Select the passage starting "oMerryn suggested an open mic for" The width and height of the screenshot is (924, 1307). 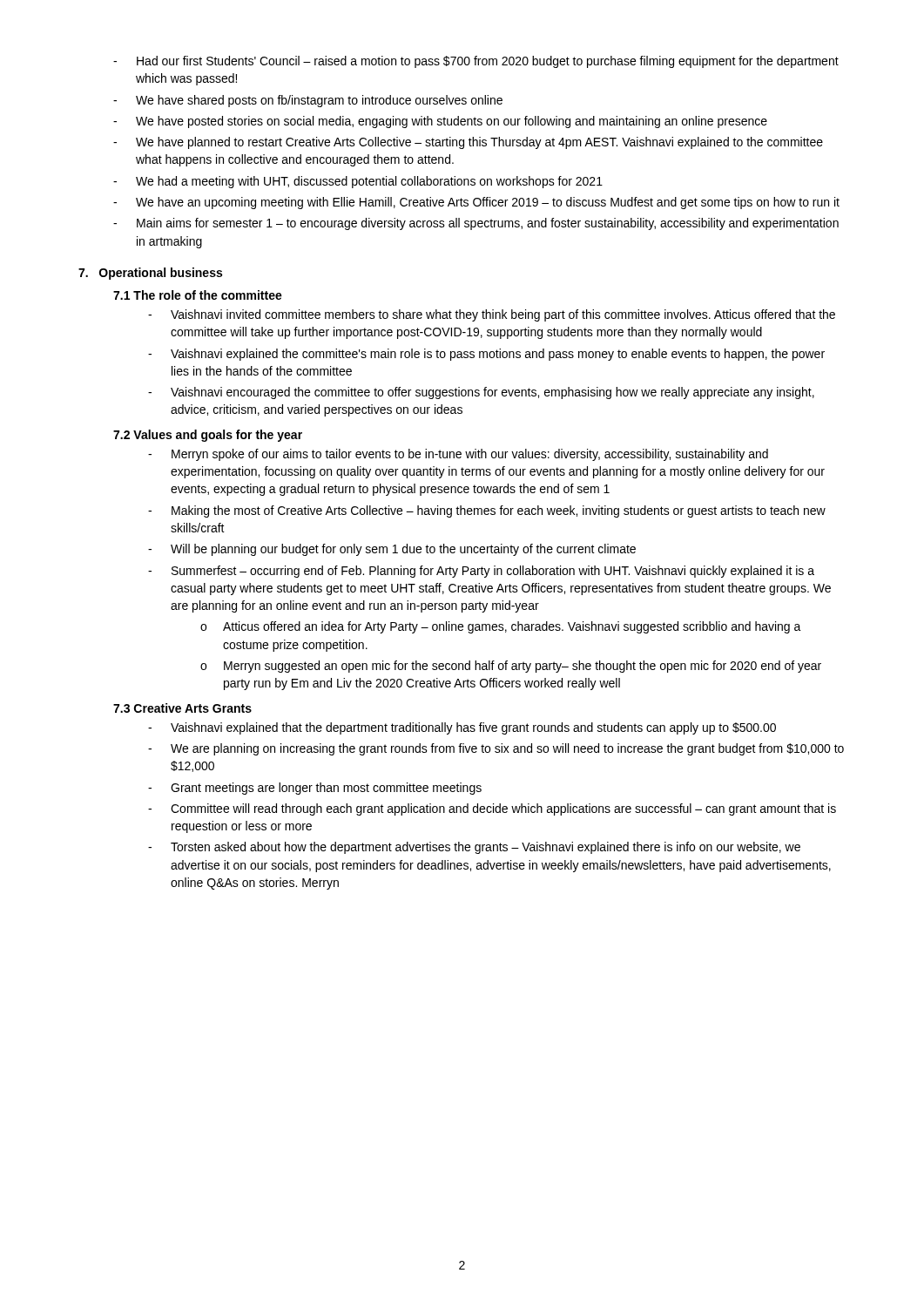[x=523, y=675]
